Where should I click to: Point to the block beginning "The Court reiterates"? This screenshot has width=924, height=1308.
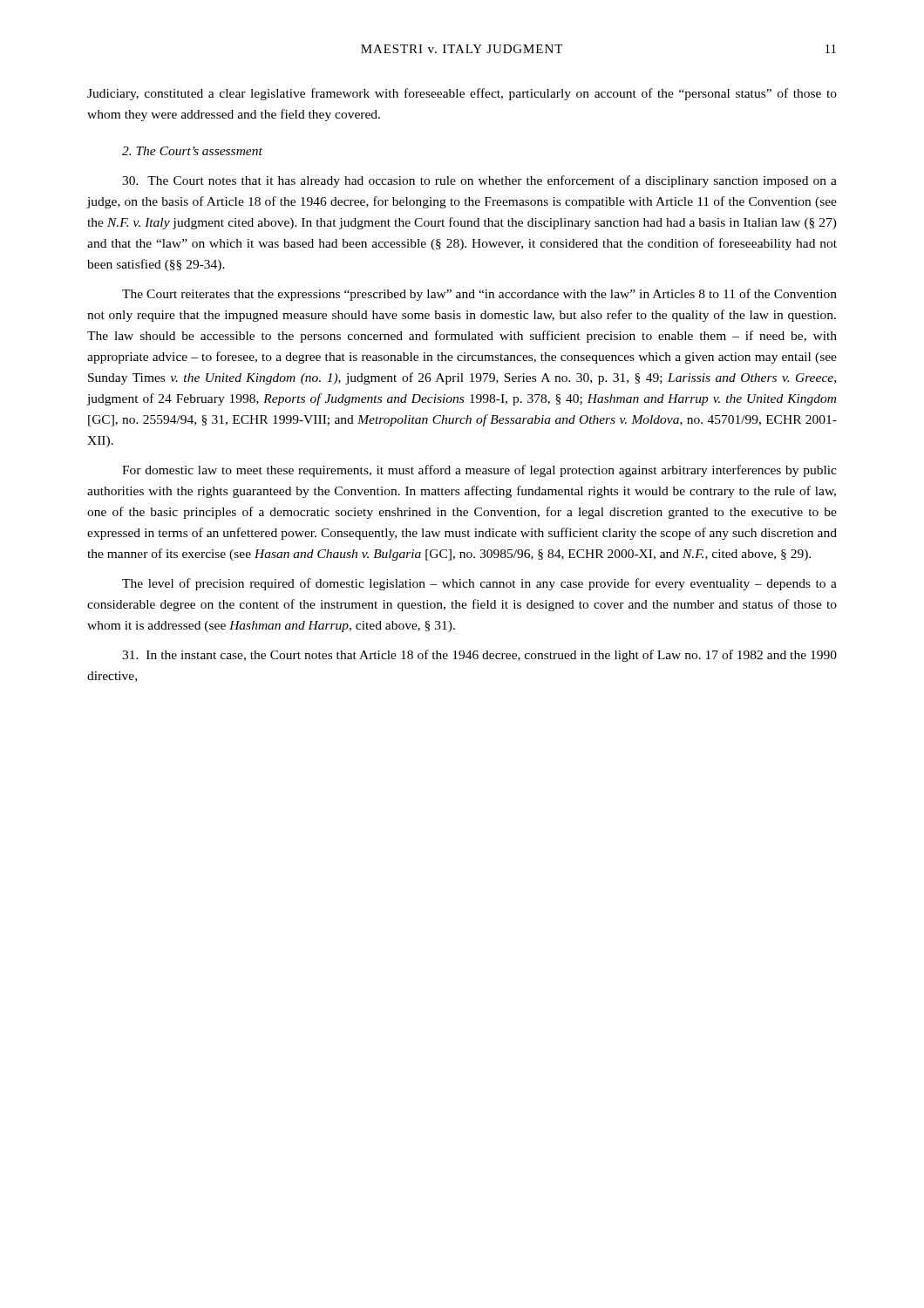[x=462, y=367]
